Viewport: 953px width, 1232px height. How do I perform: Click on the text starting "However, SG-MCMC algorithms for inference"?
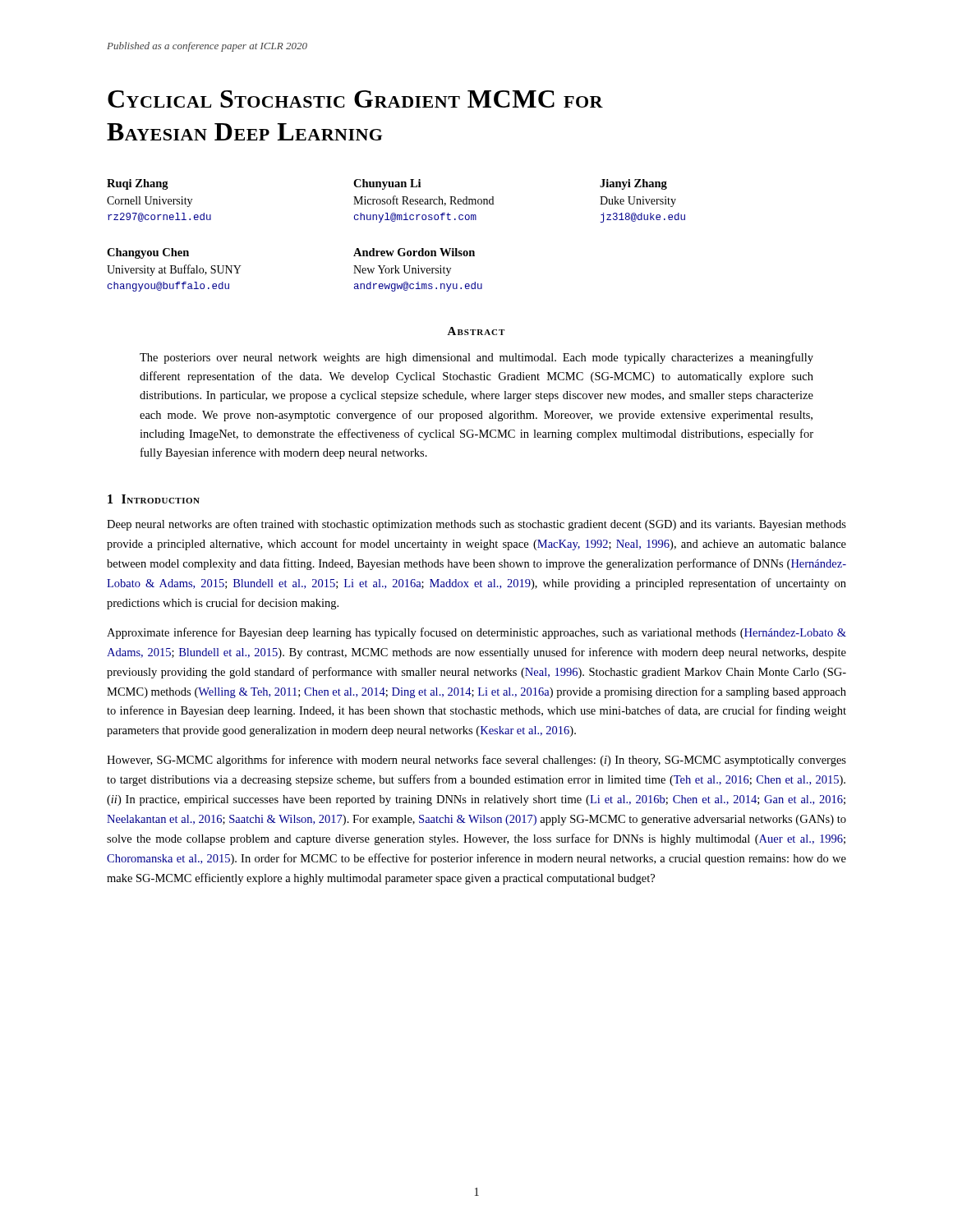[x=476, y=819]
